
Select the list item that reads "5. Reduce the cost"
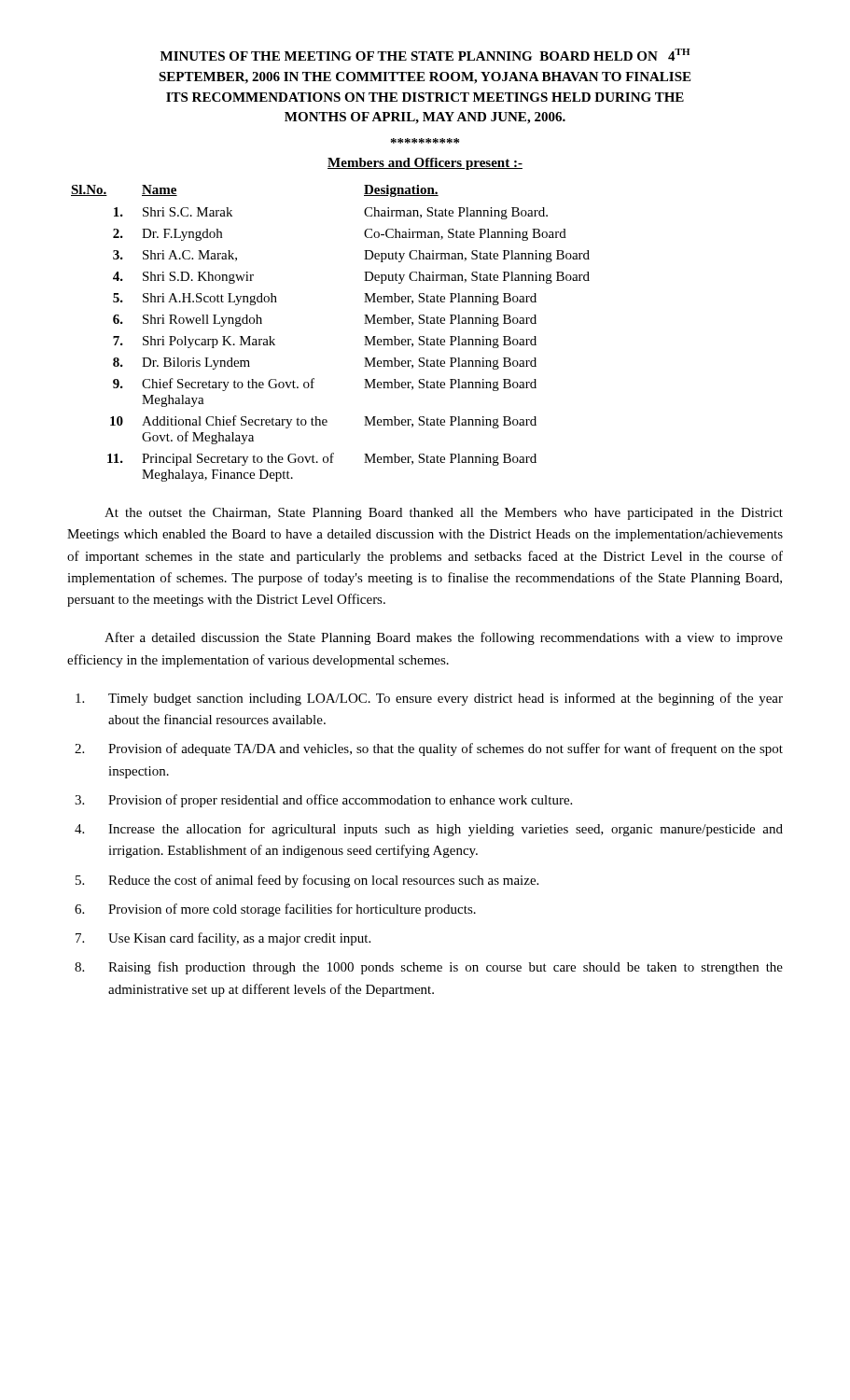(x=425, y=880)
